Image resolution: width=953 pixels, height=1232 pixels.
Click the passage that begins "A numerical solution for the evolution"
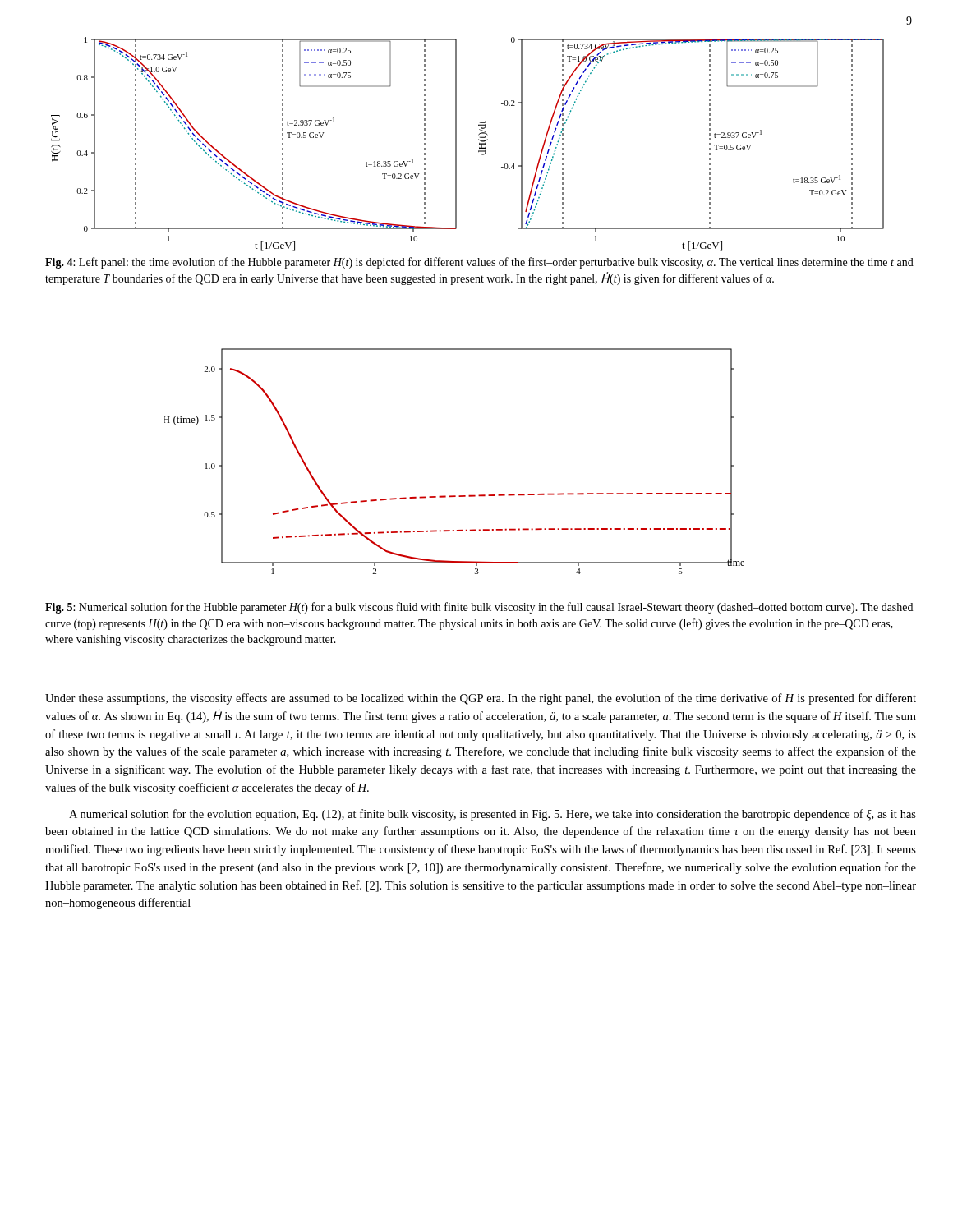point(481,859)
